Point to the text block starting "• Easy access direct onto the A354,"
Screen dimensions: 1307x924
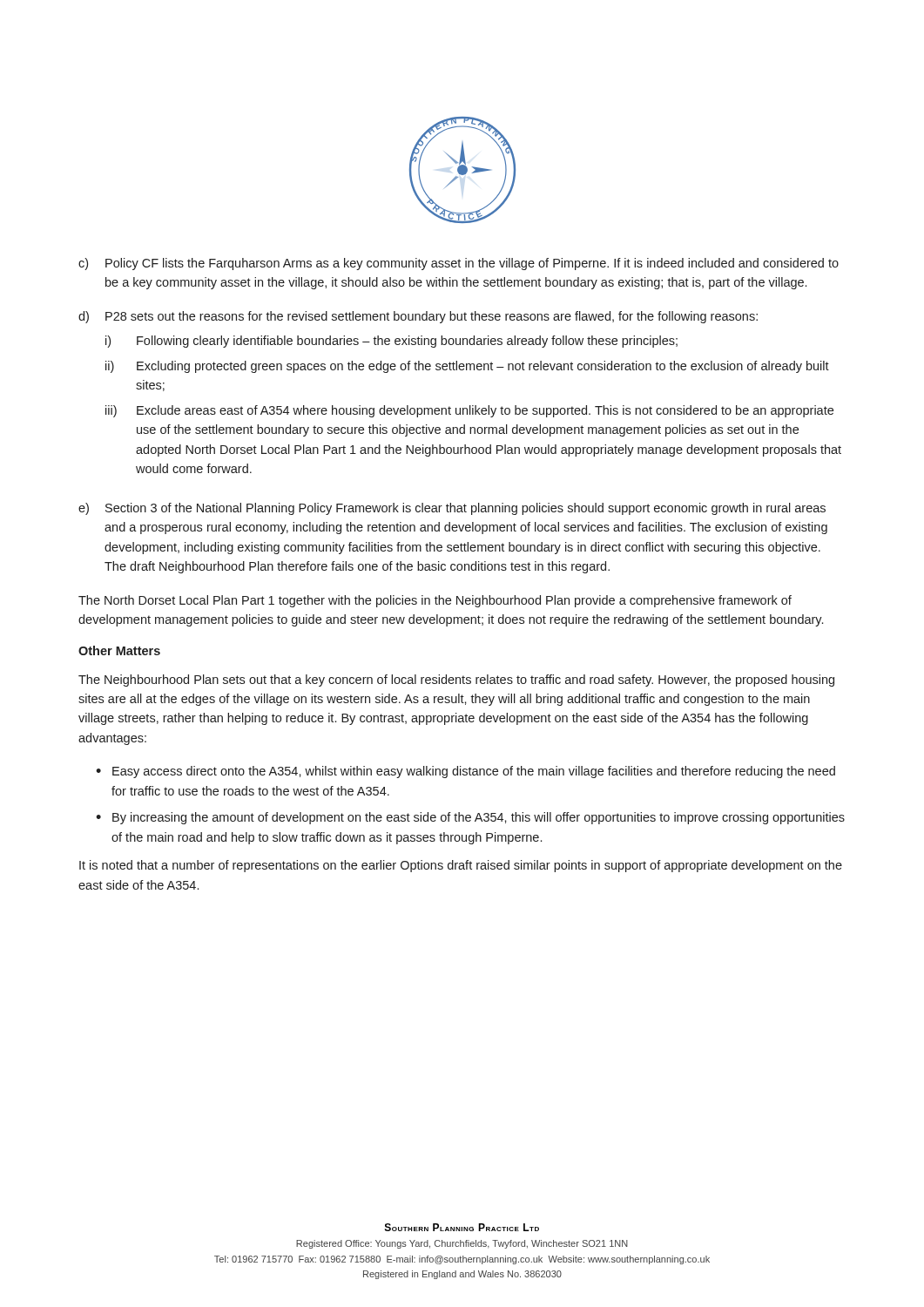471,781
